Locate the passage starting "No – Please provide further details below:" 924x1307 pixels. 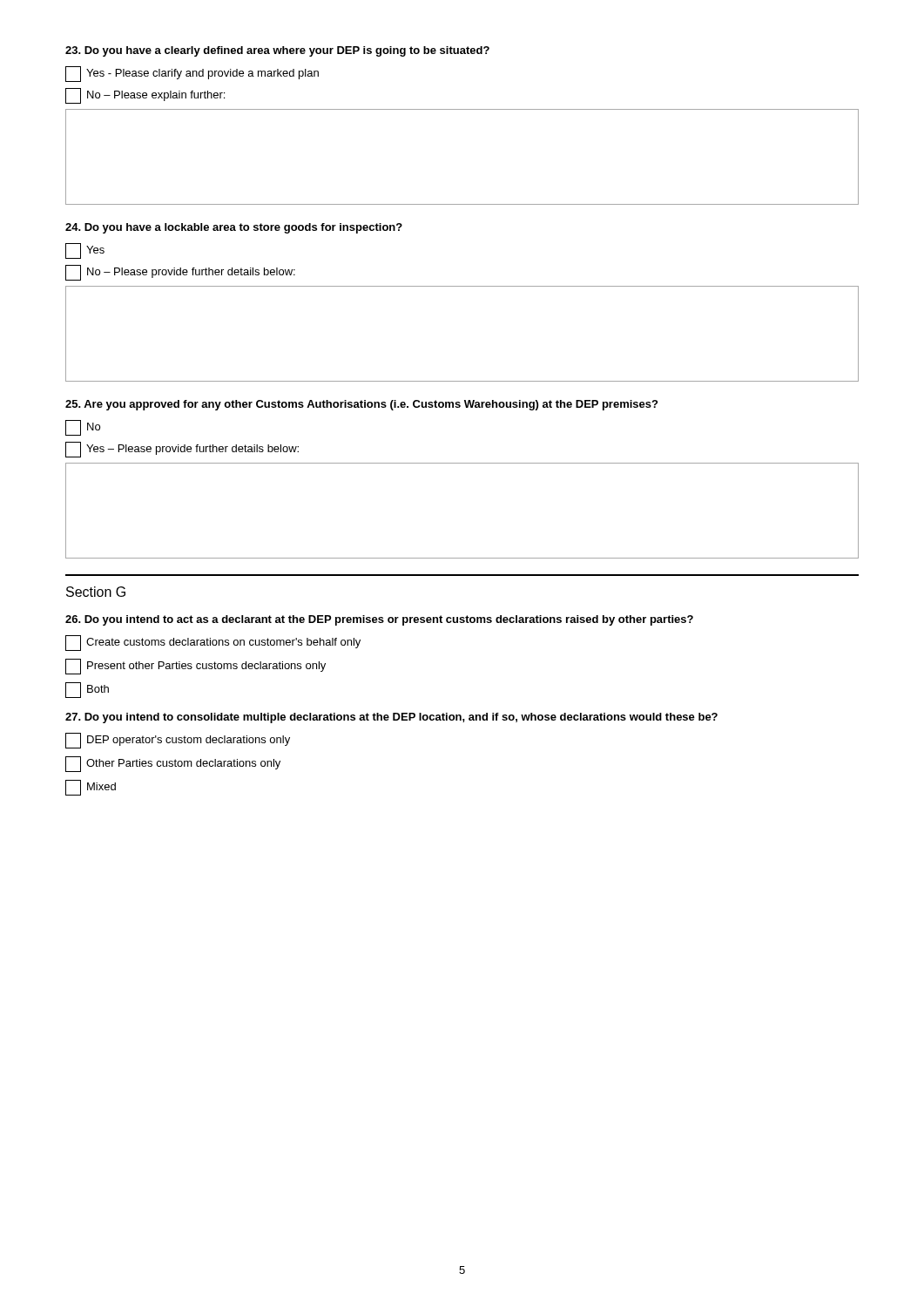click(x=181, y=272)
